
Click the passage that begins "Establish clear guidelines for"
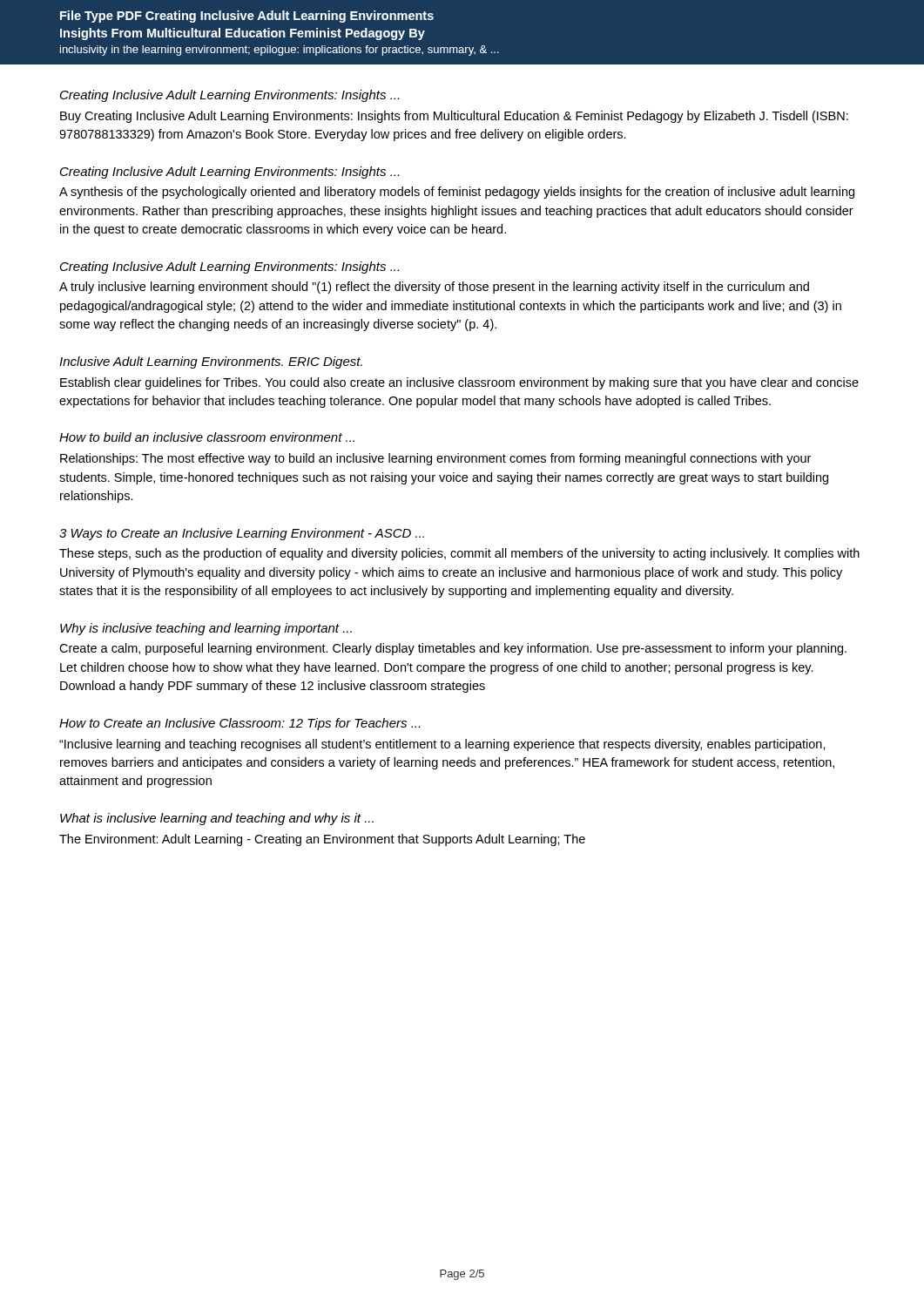pyautogui.click(x=459, y=391)
